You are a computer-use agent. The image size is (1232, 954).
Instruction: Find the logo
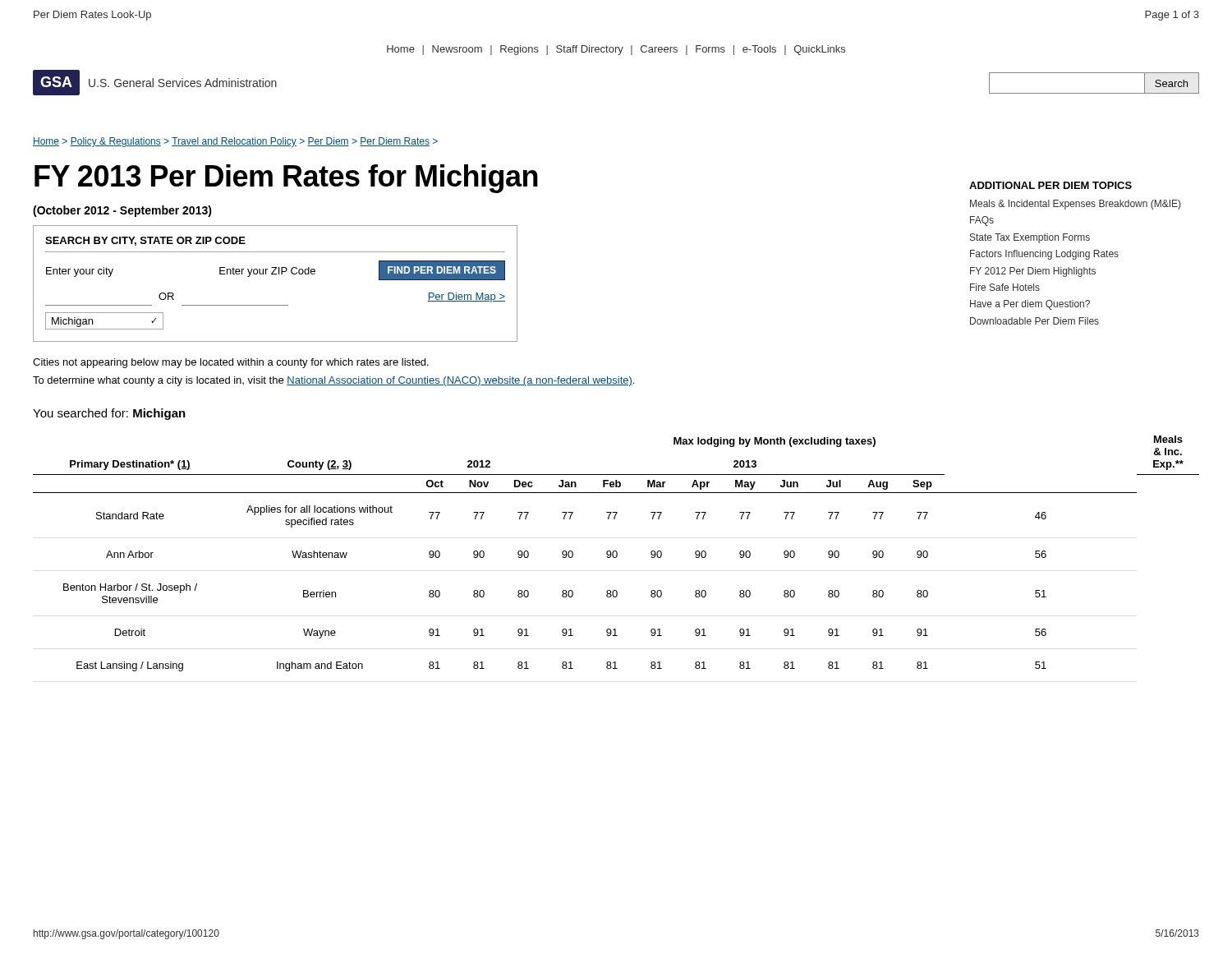point(155,83)
